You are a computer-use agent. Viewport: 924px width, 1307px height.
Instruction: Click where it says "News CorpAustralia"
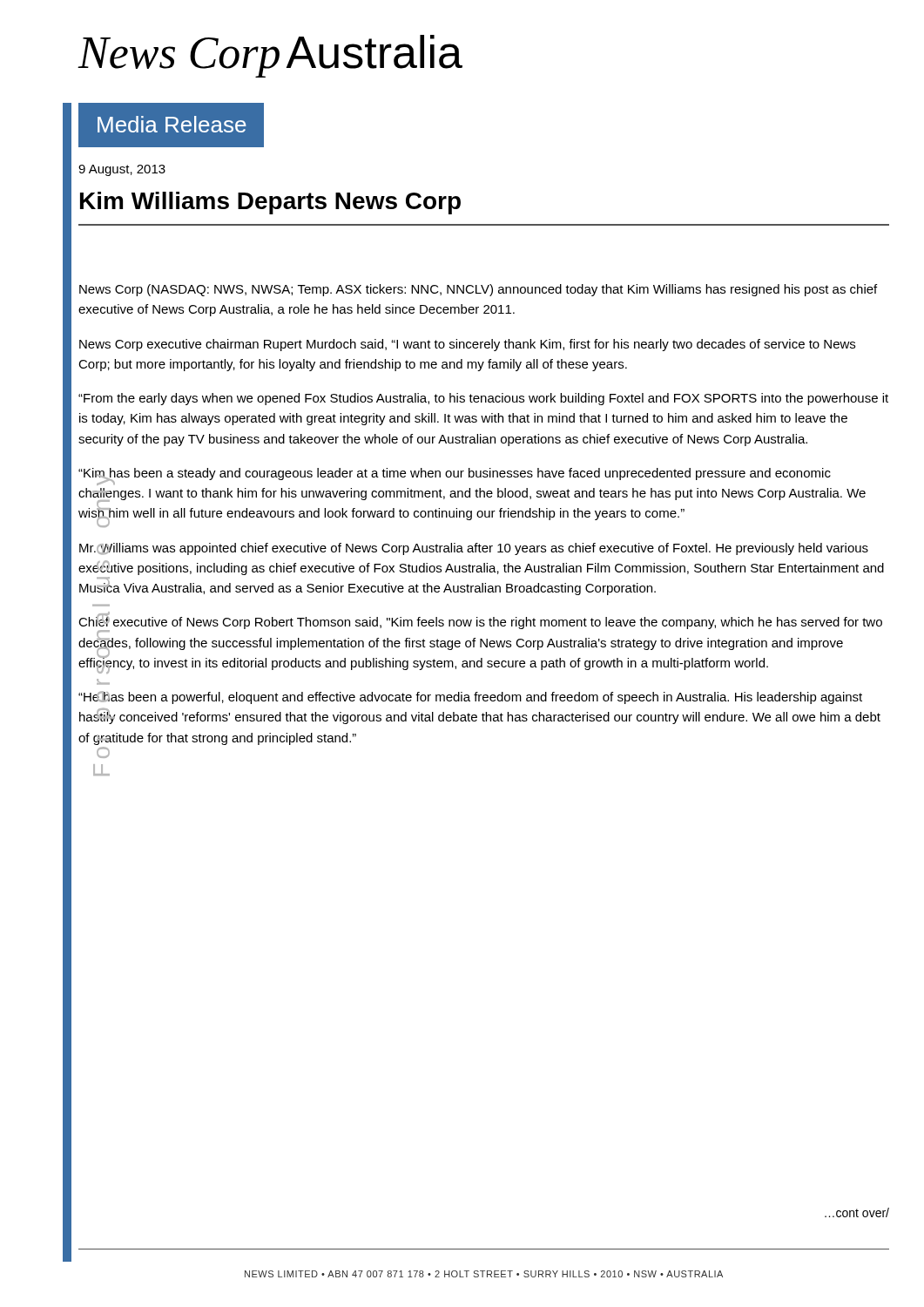(x=270, y=52)
